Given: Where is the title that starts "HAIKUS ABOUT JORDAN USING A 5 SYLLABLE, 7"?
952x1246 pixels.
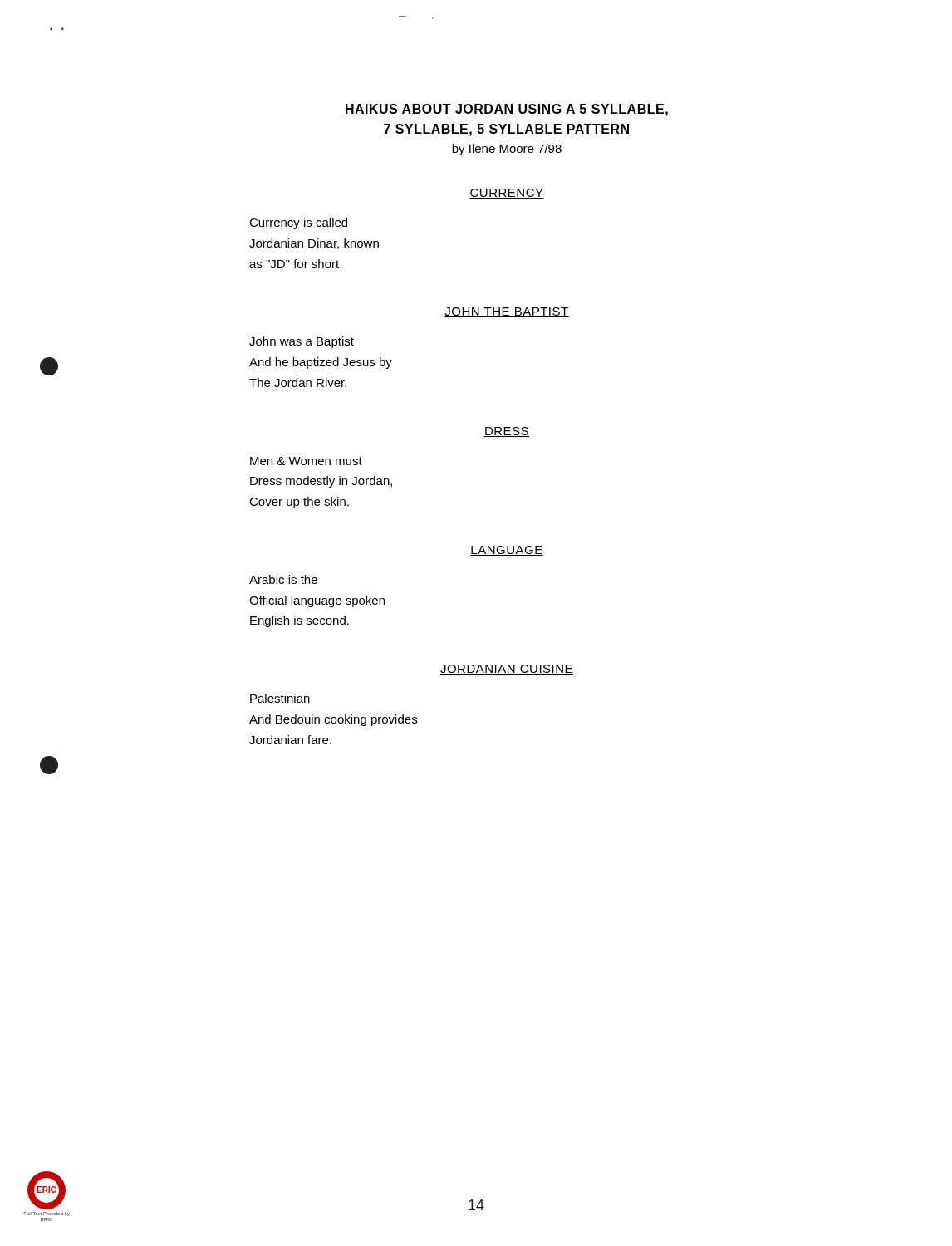Looking at the screenshot, I should point(507,128).
